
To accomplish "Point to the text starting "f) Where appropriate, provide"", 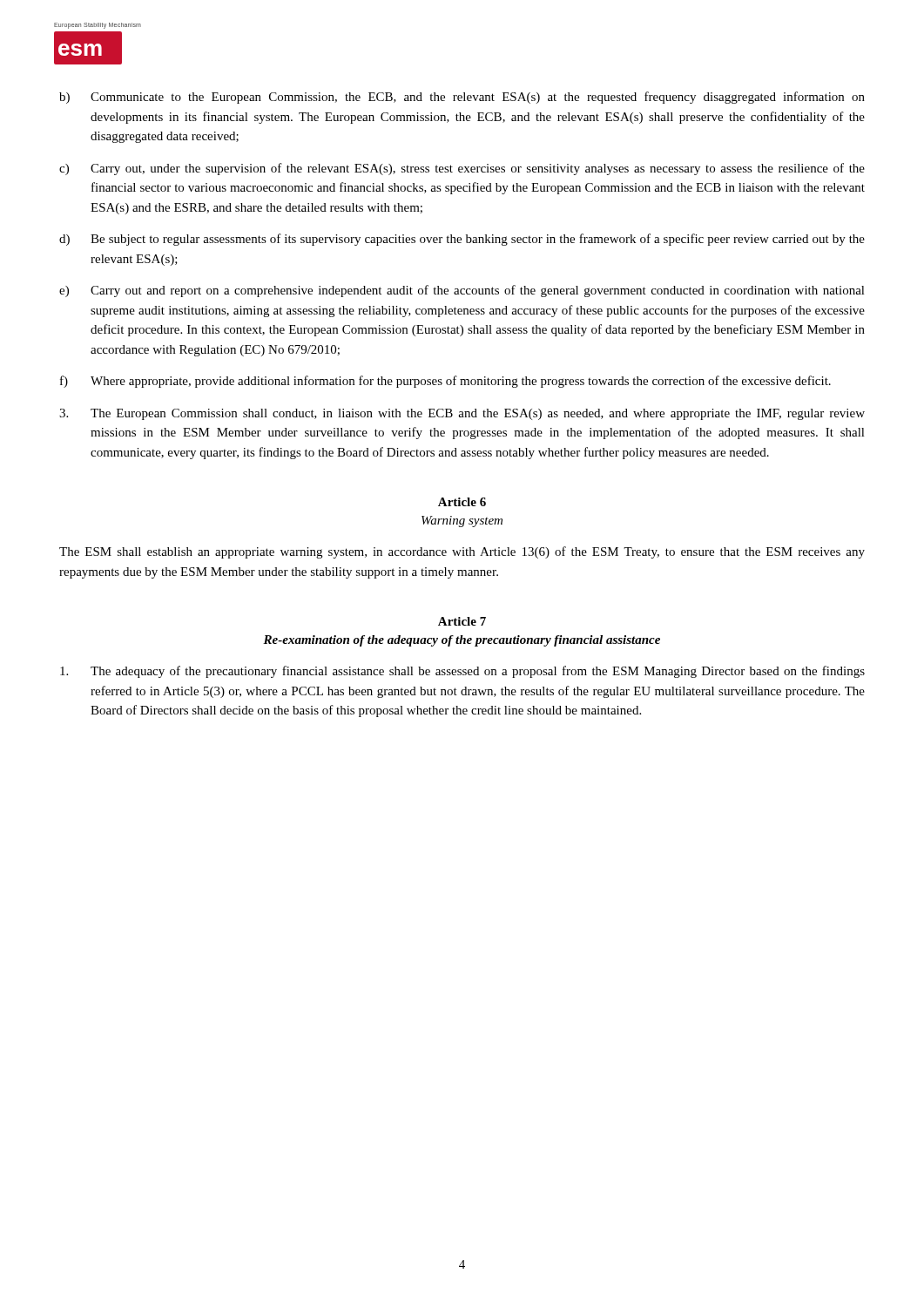I will click(x=462, y=381).
